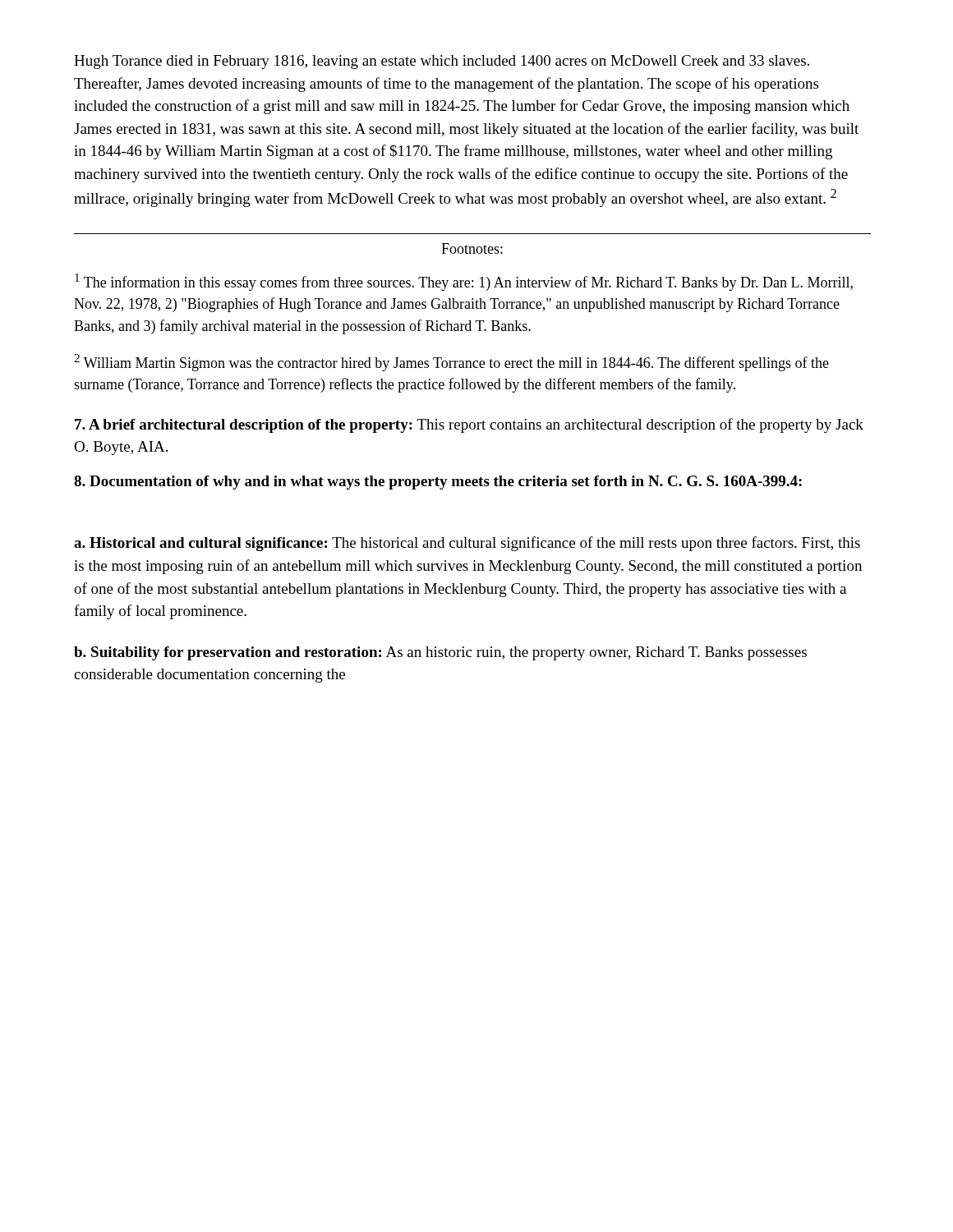Point to the passage starting "2 William Martin Sigmon was the"

point(451,372)
